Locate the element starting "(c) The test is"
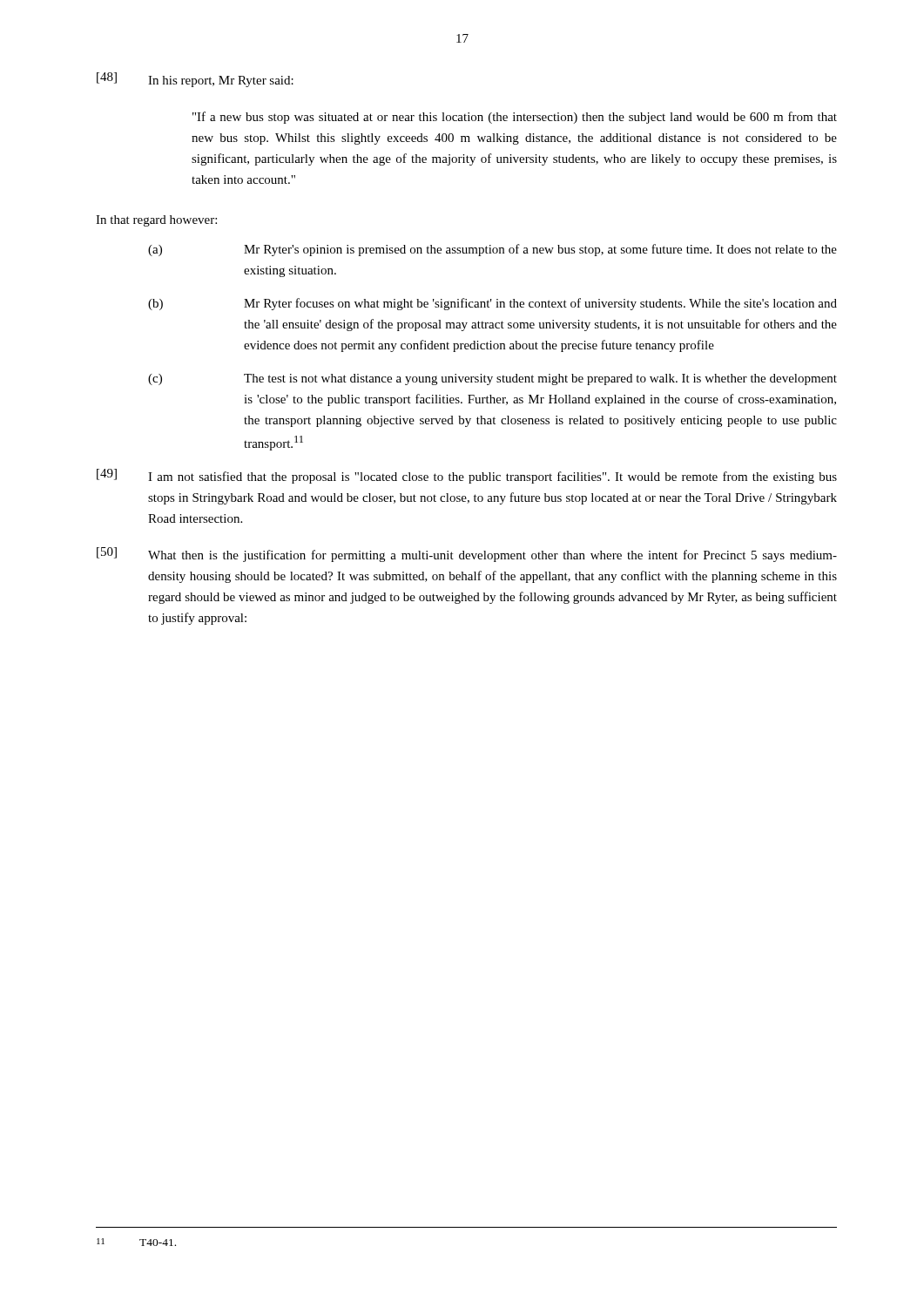 tap(466, 411)
